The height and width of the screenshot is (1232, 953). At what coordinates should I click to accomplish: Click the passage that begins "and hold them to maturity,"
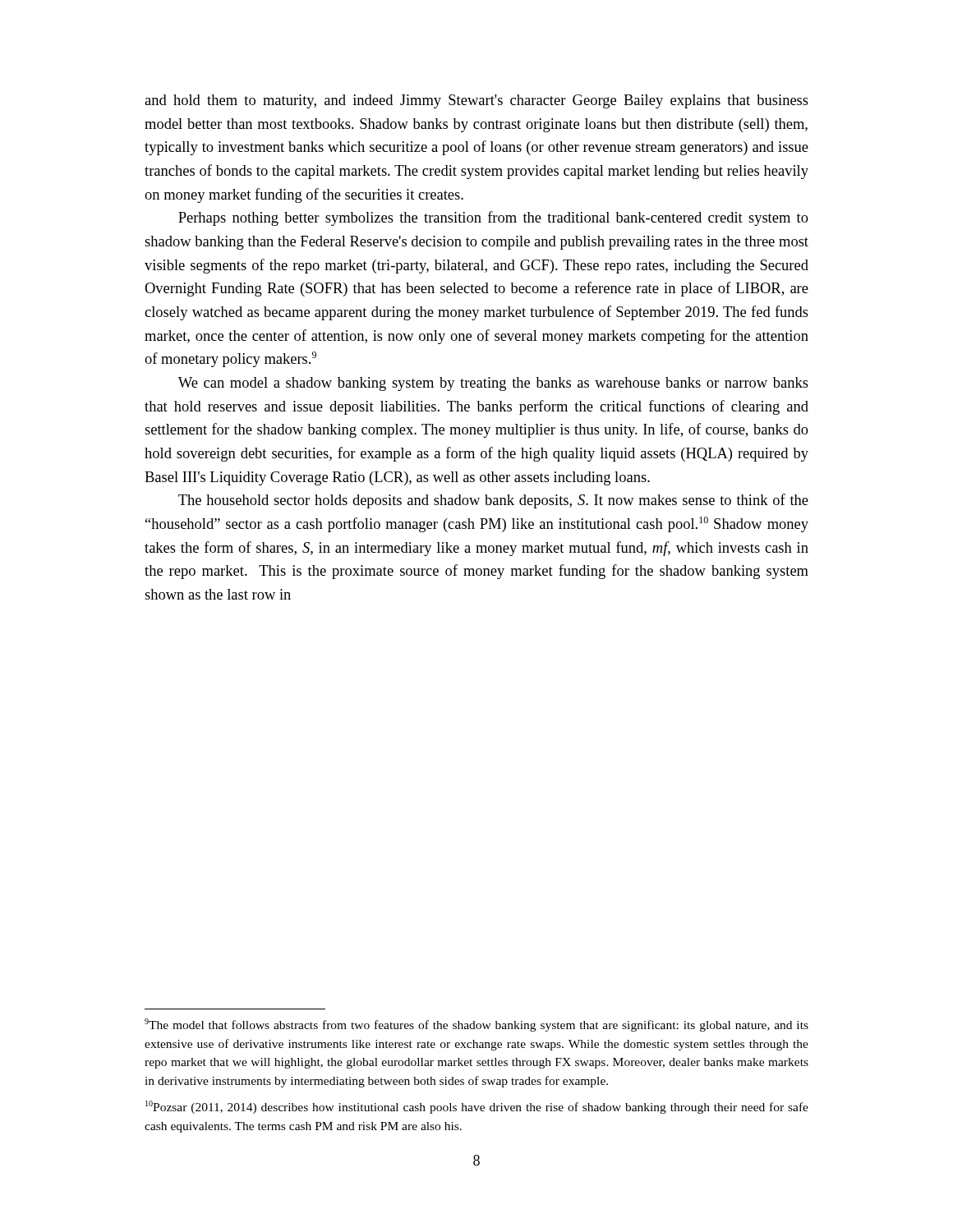pyautogui.click(x=476, y=148)
